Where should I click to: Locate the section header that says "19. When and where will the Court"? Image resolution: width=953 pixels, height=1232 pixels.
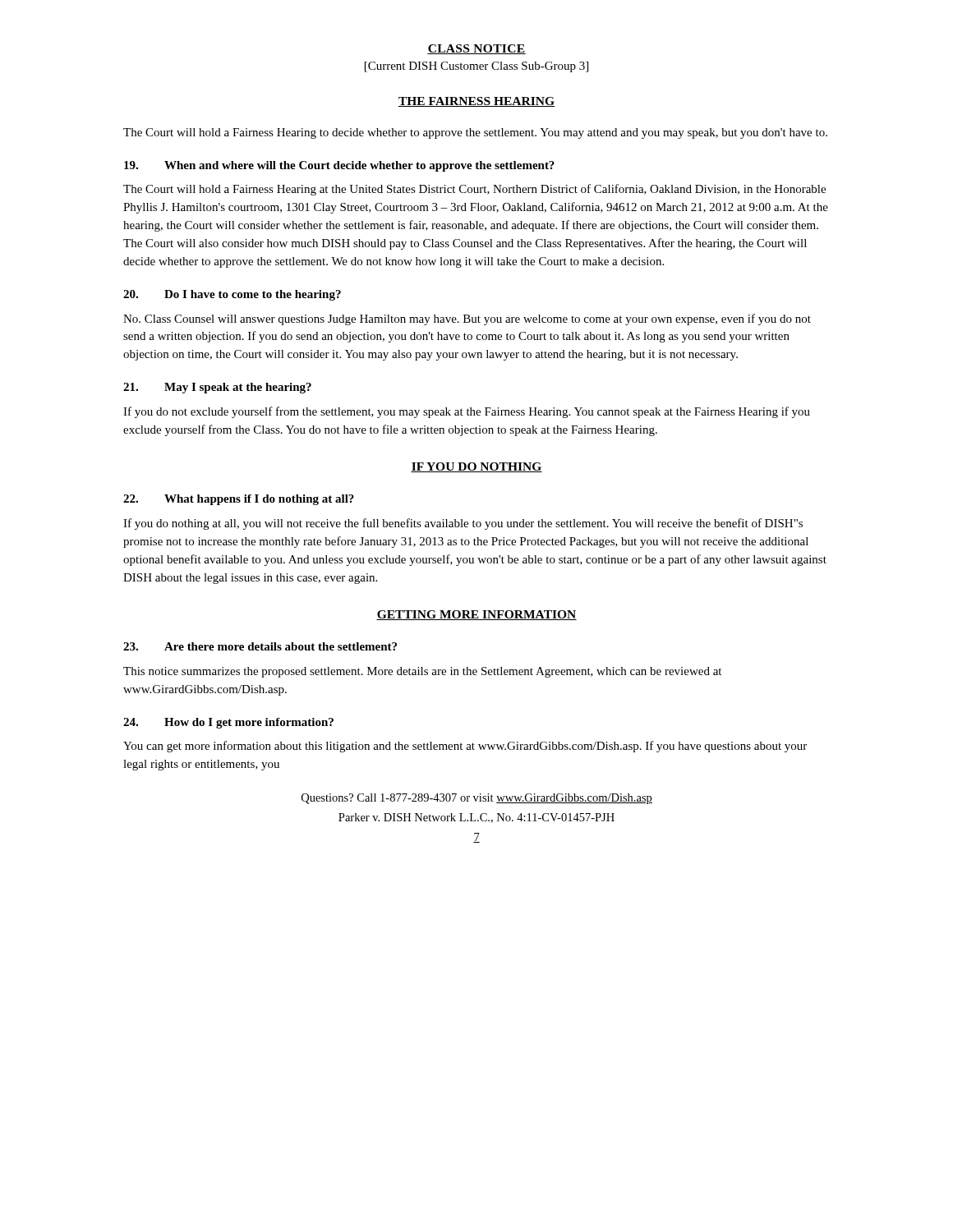click(x=339, y=166)
